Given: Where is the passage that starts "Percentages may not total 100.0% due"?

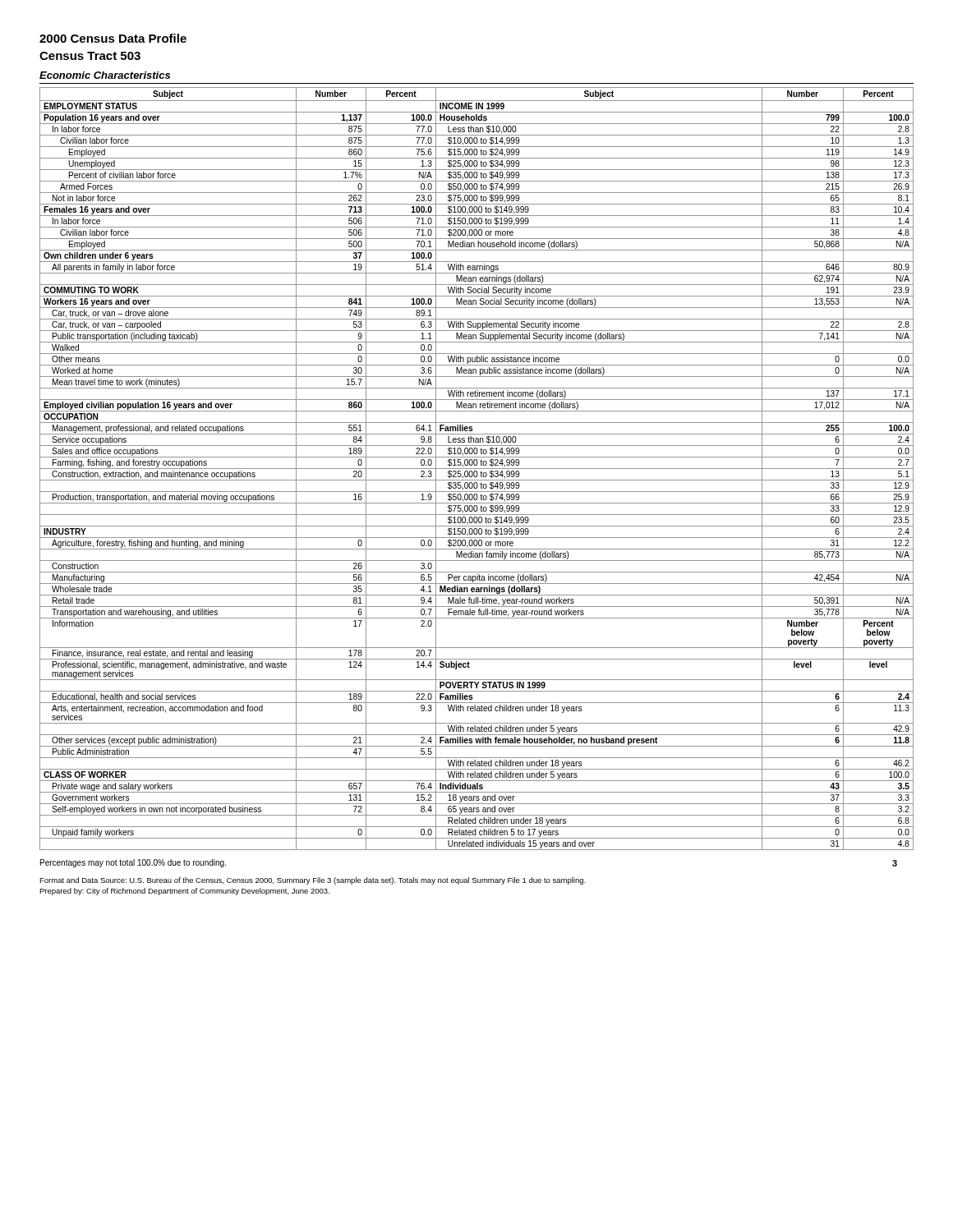Looking at the screenshot, I should (133, 863).
